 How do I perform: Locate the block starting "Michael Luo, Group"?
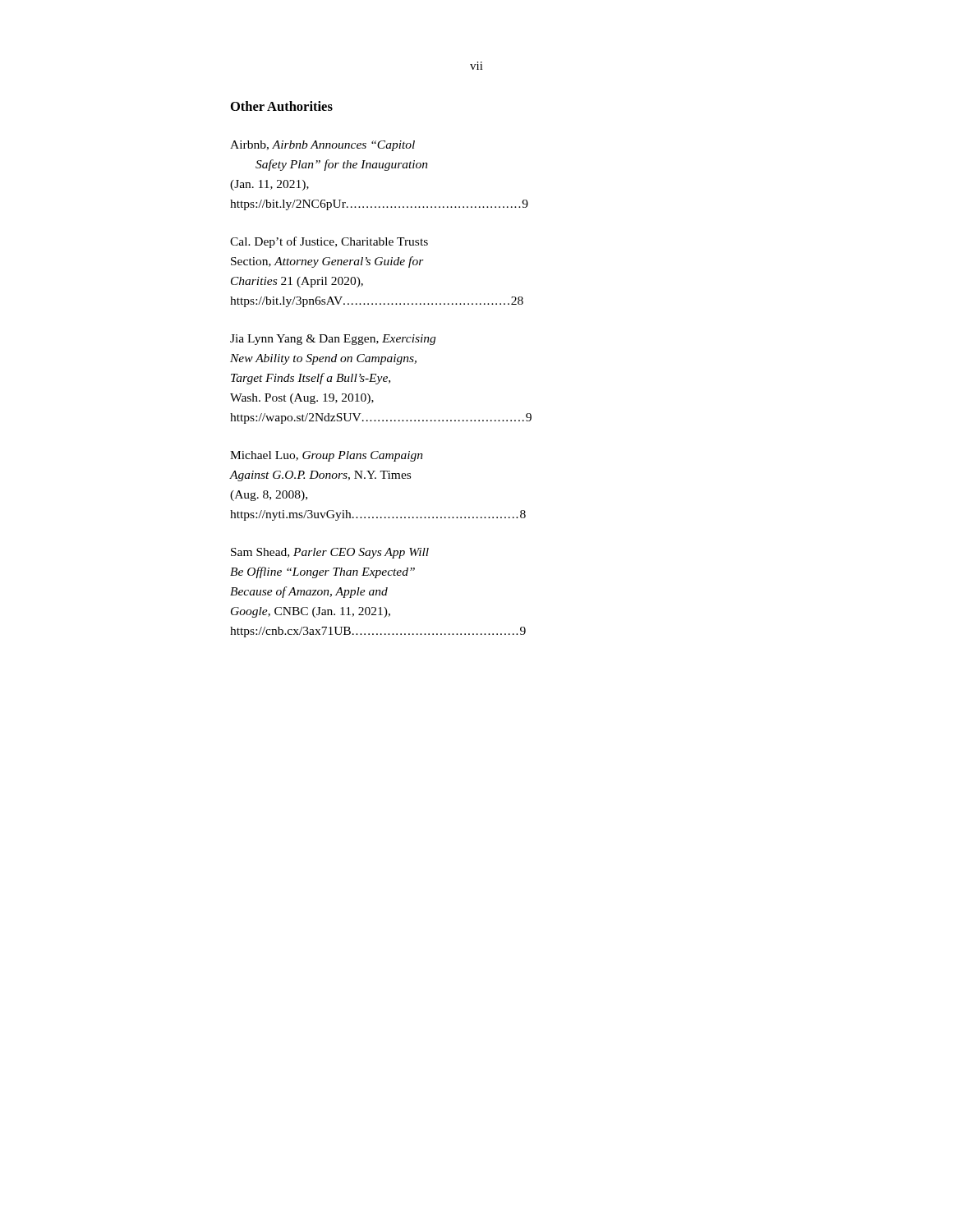[x=327, y=456]
